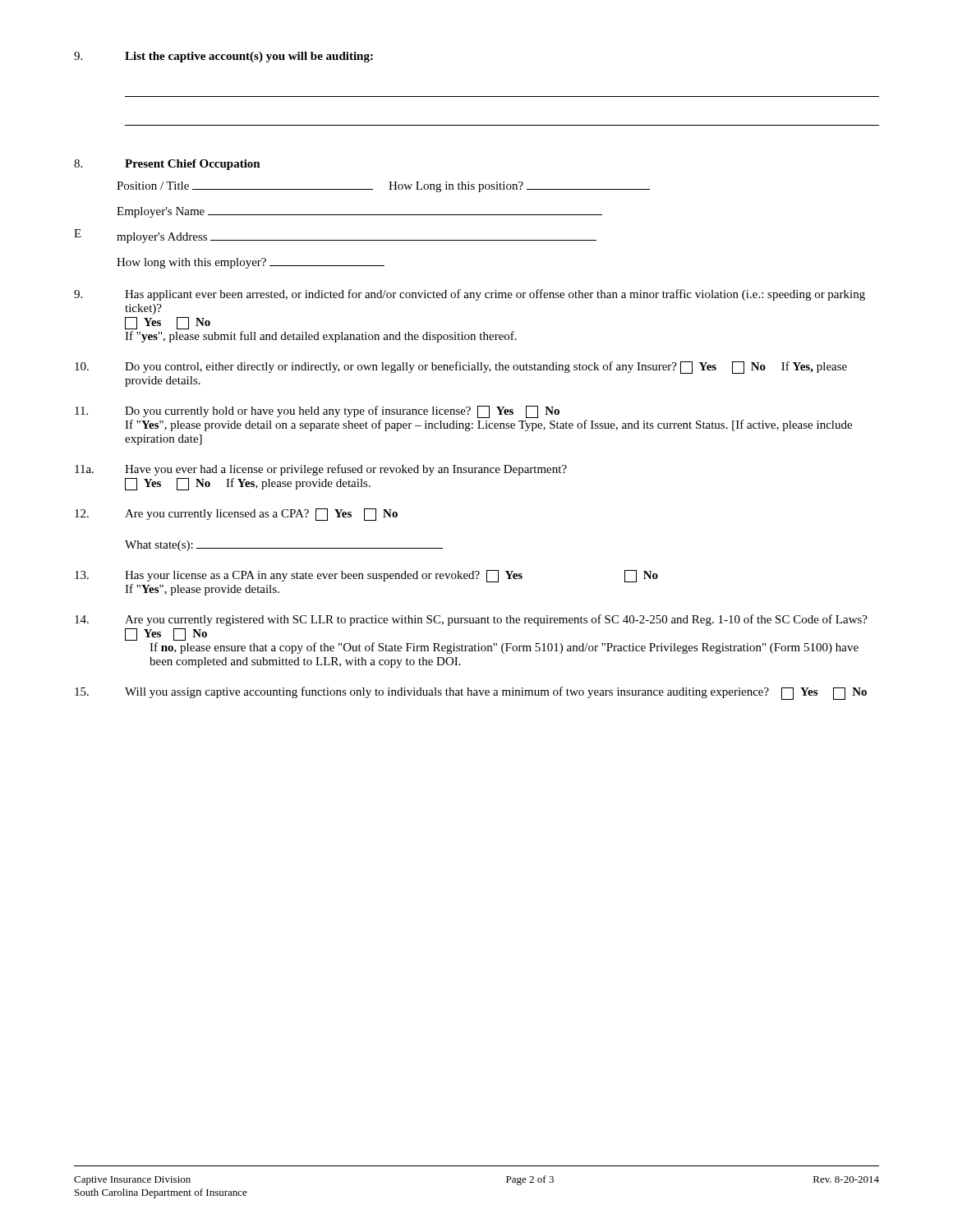Locate the passage starting "14. Are you currently"
The width and height of the screenshot is (953, 1232).
tap(476, 641)
